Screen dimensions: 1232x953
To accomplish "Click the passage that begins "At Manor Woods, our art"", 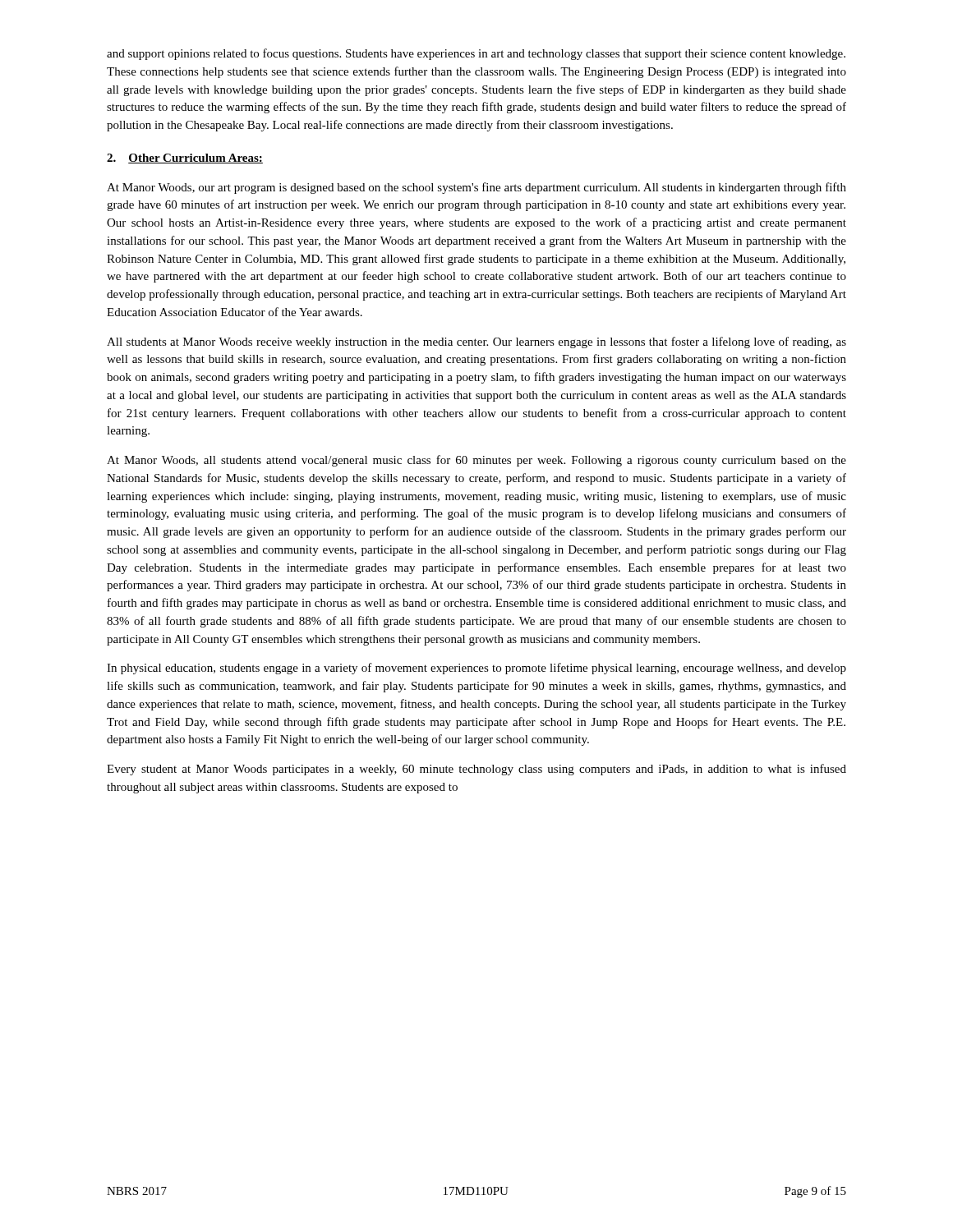I will tap(476, 249).
